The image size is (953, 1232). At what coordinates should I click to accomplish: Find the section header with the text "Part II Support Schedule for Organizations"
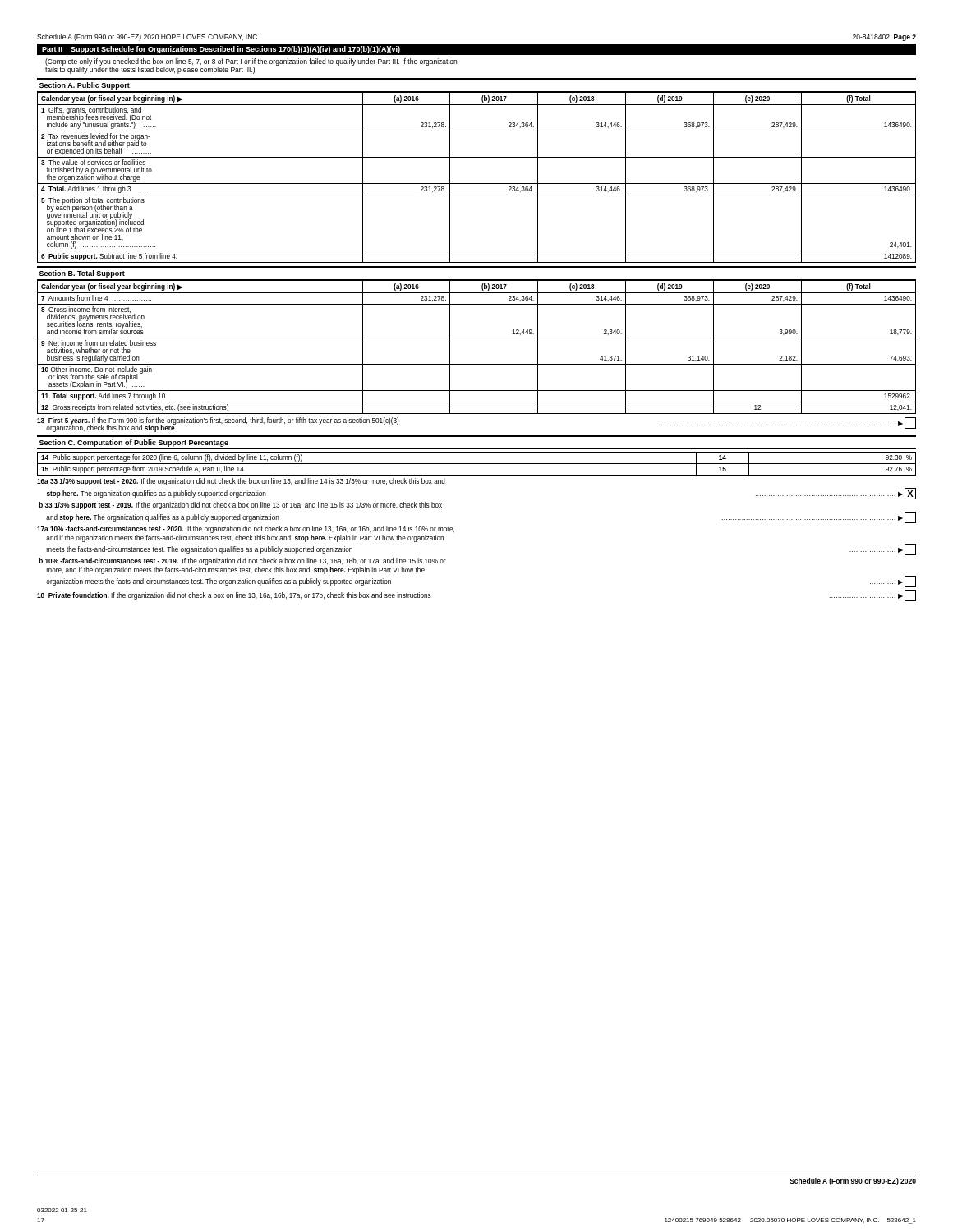click(221, 49)
